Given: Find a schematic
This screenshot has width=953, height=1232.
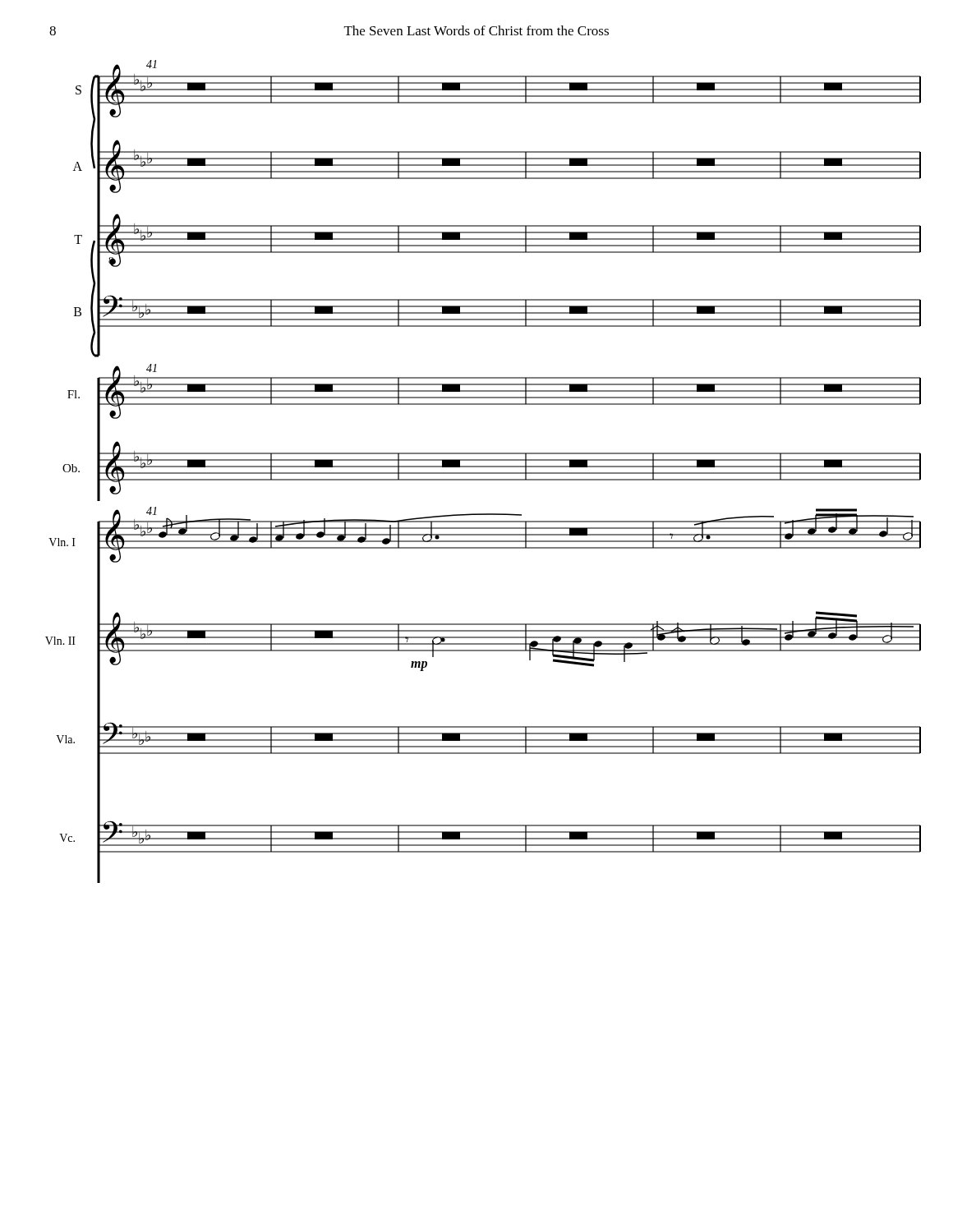Looking at the screenshot, I should (x=485, y=634).
